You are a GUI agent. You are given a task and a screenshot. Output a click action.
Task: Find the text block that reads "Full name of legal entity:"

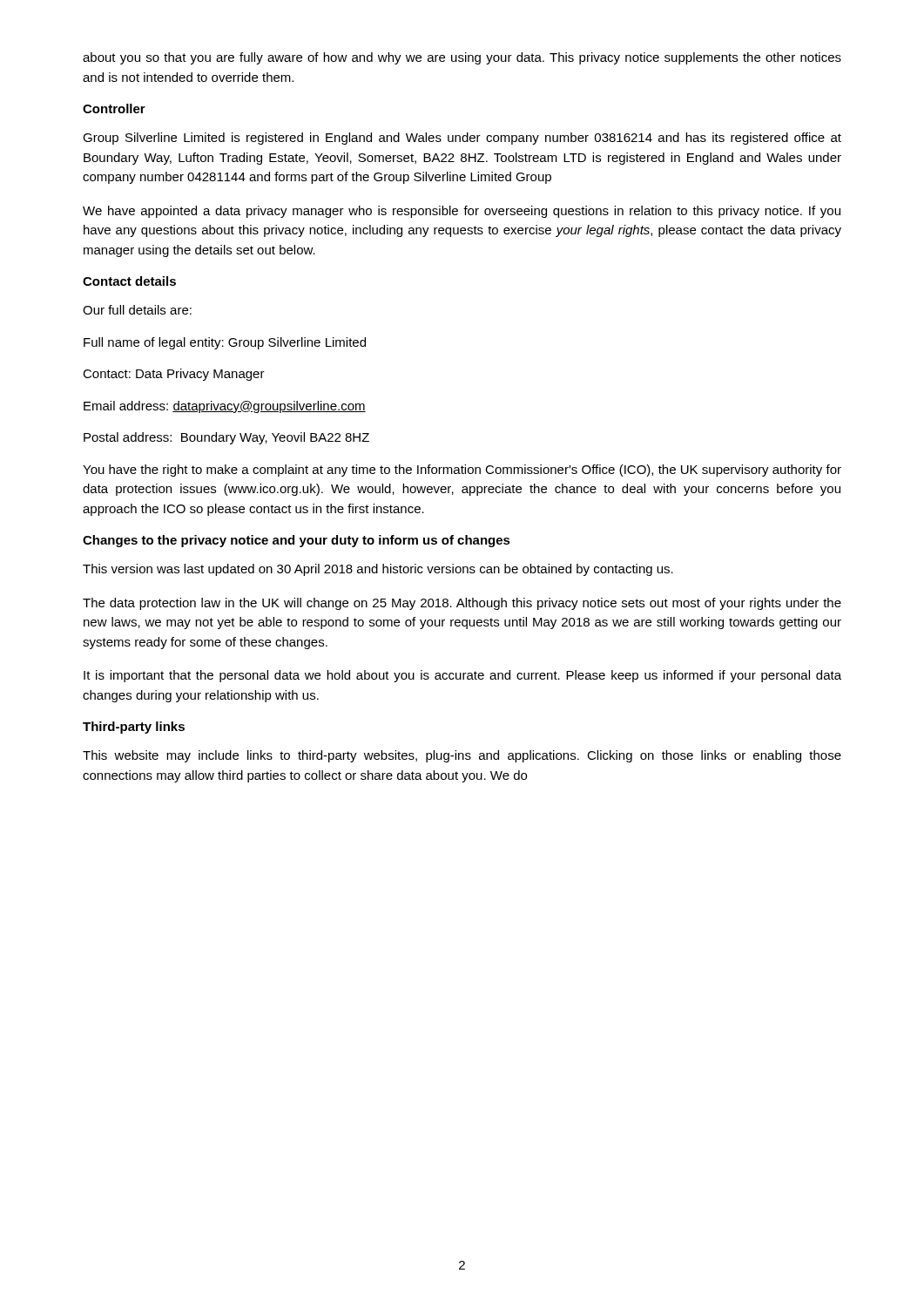225,342
